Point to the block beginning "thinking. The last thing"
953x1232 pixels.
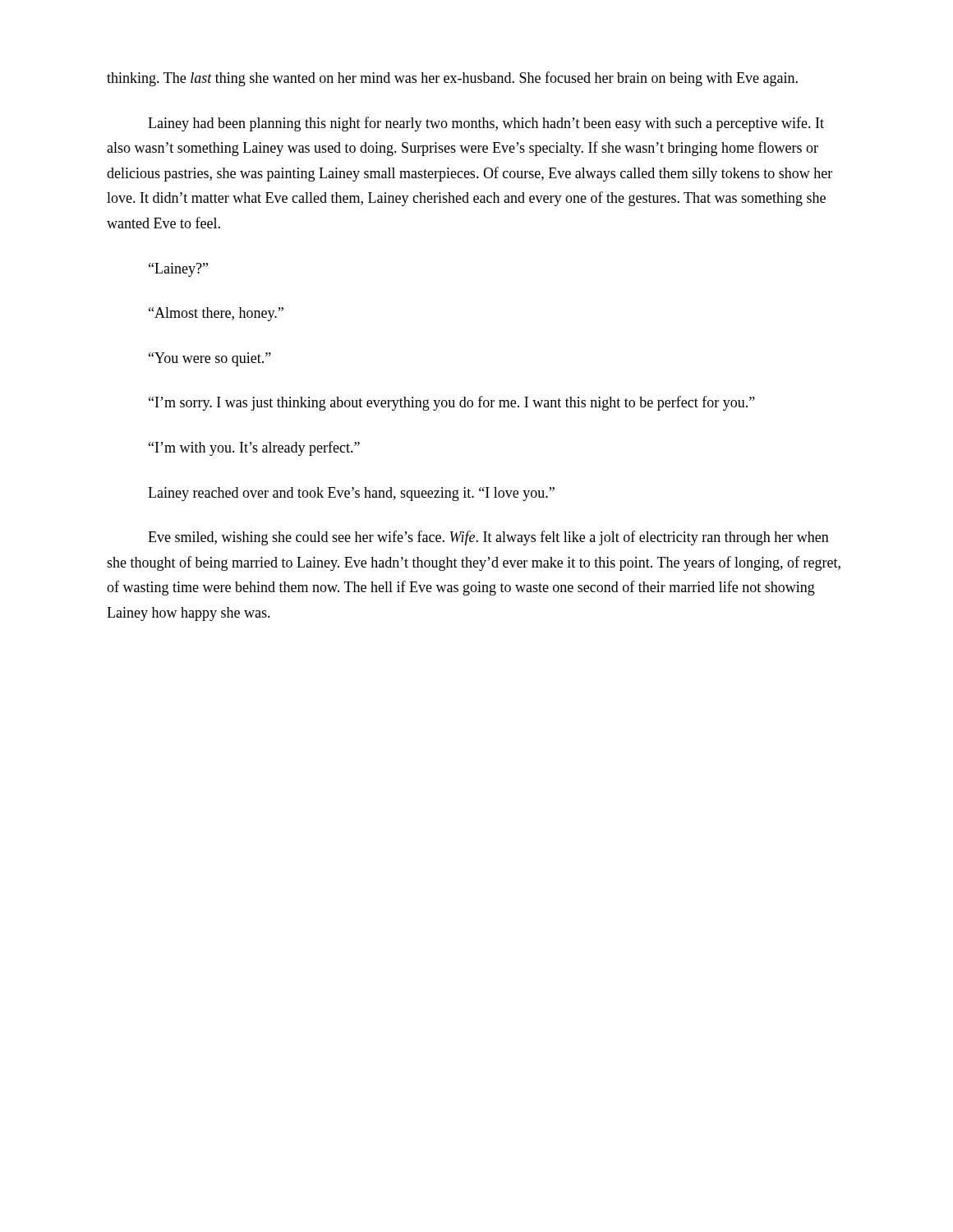click(x=476, y=78)
